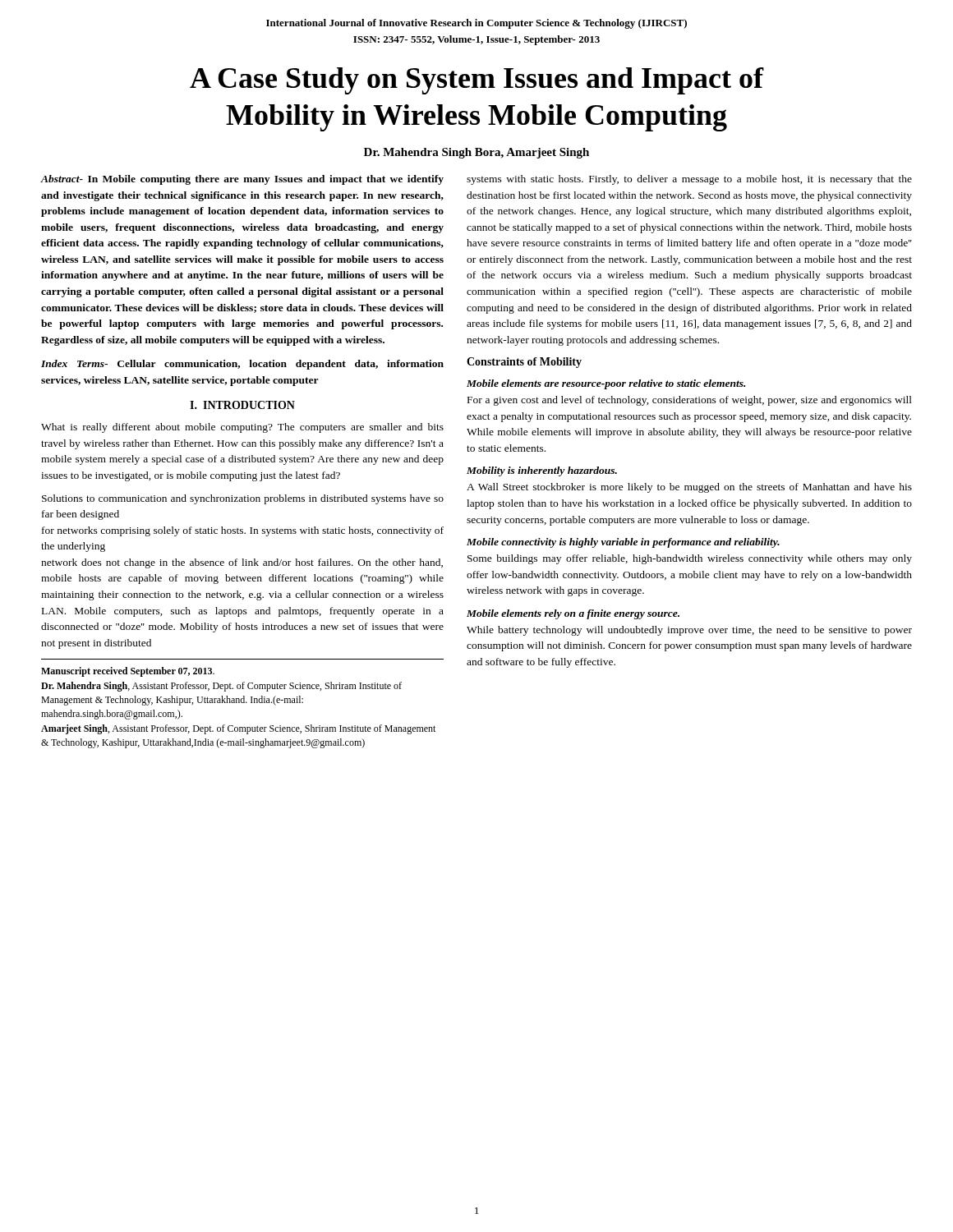Image resolution: width=953 pixels, height=1232 pixels.
Task: Find the block on this page that starts "While battery technology will undoubtedly improve over"
Action: 689,646
